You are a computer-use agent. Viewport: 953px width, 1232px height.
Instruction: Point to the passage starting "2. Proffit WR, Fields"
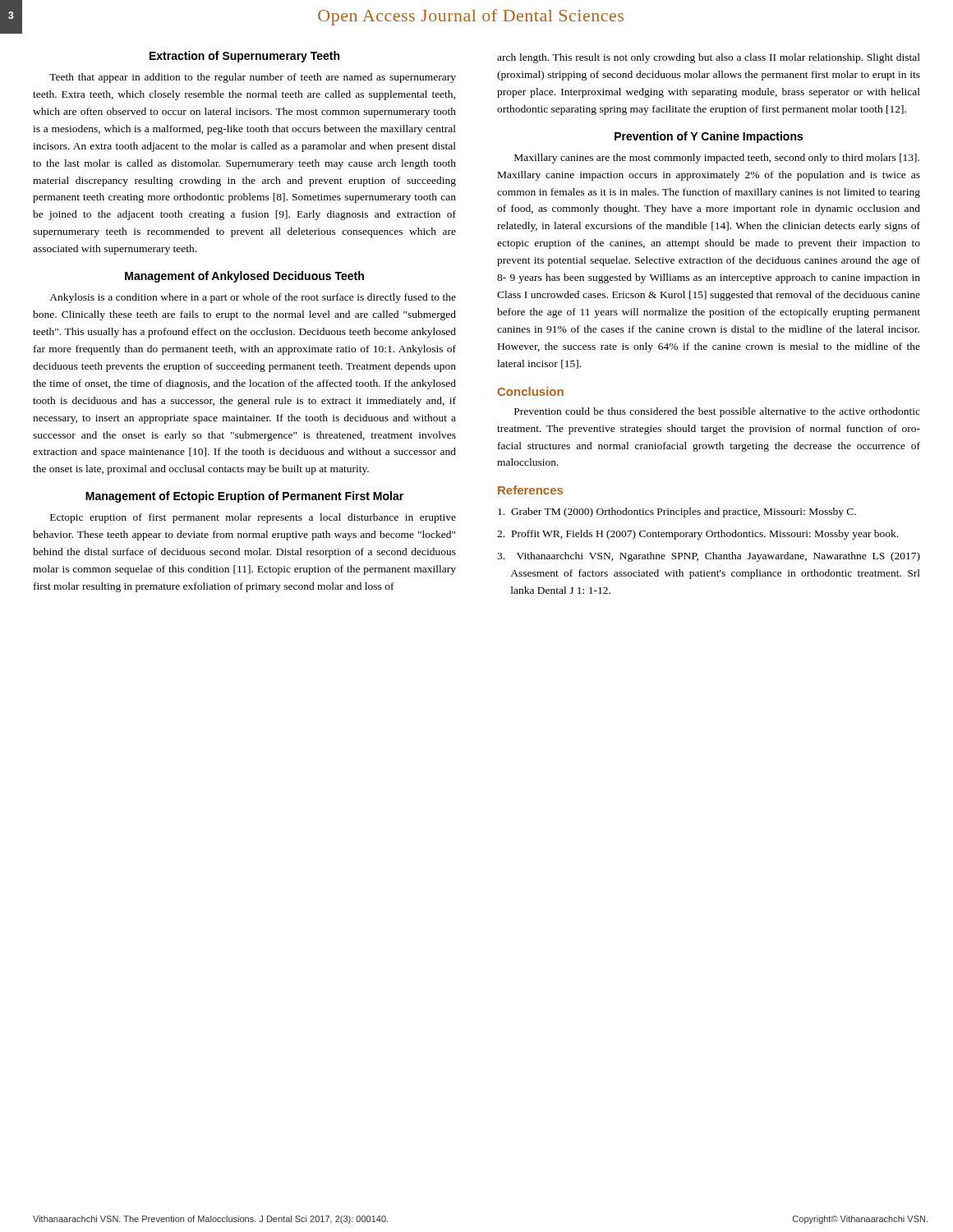pyautogui.click(x=698, y=534)
